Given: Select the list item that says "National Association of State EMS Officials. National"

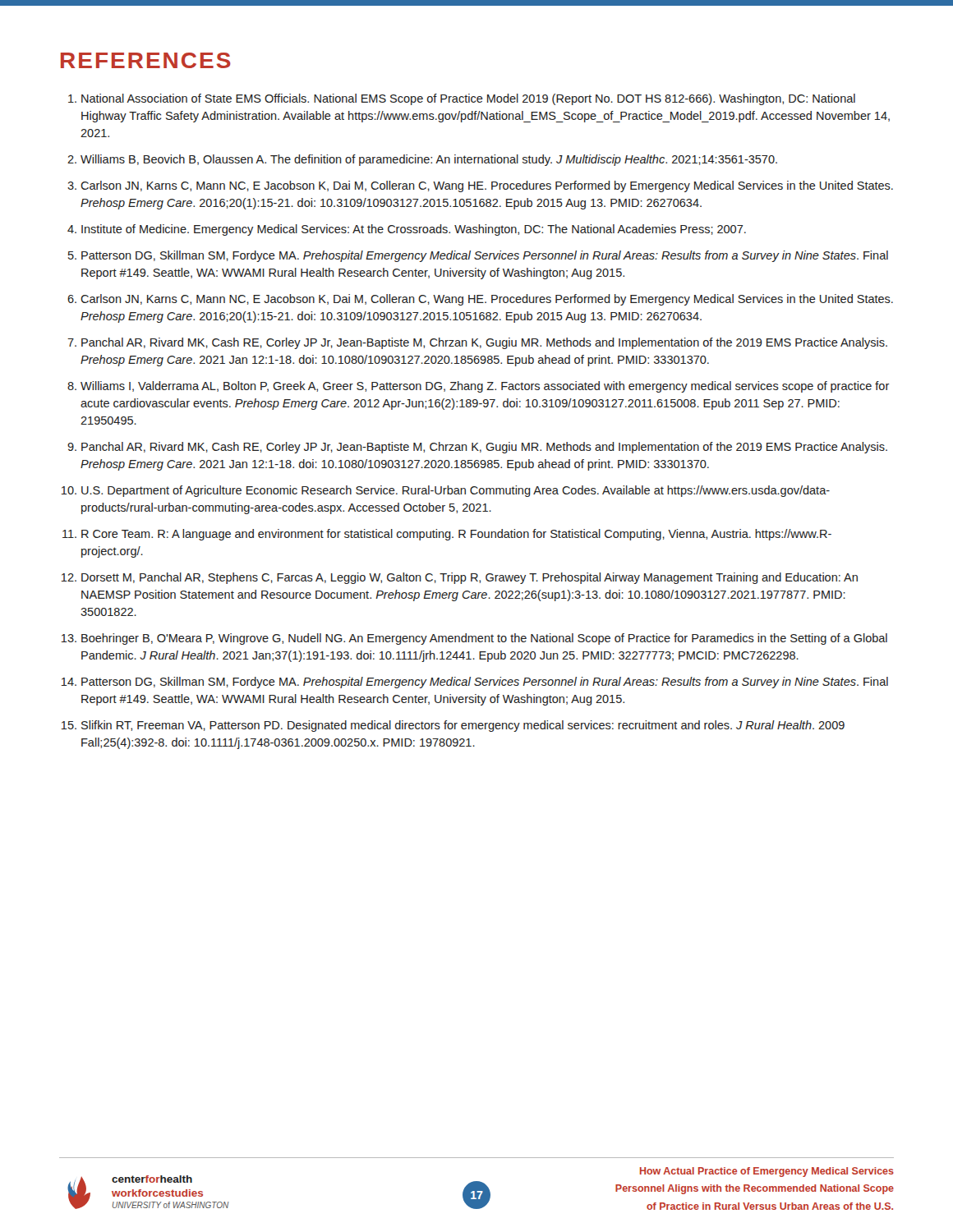Looking at the screenshot, I should coord(486,116).
